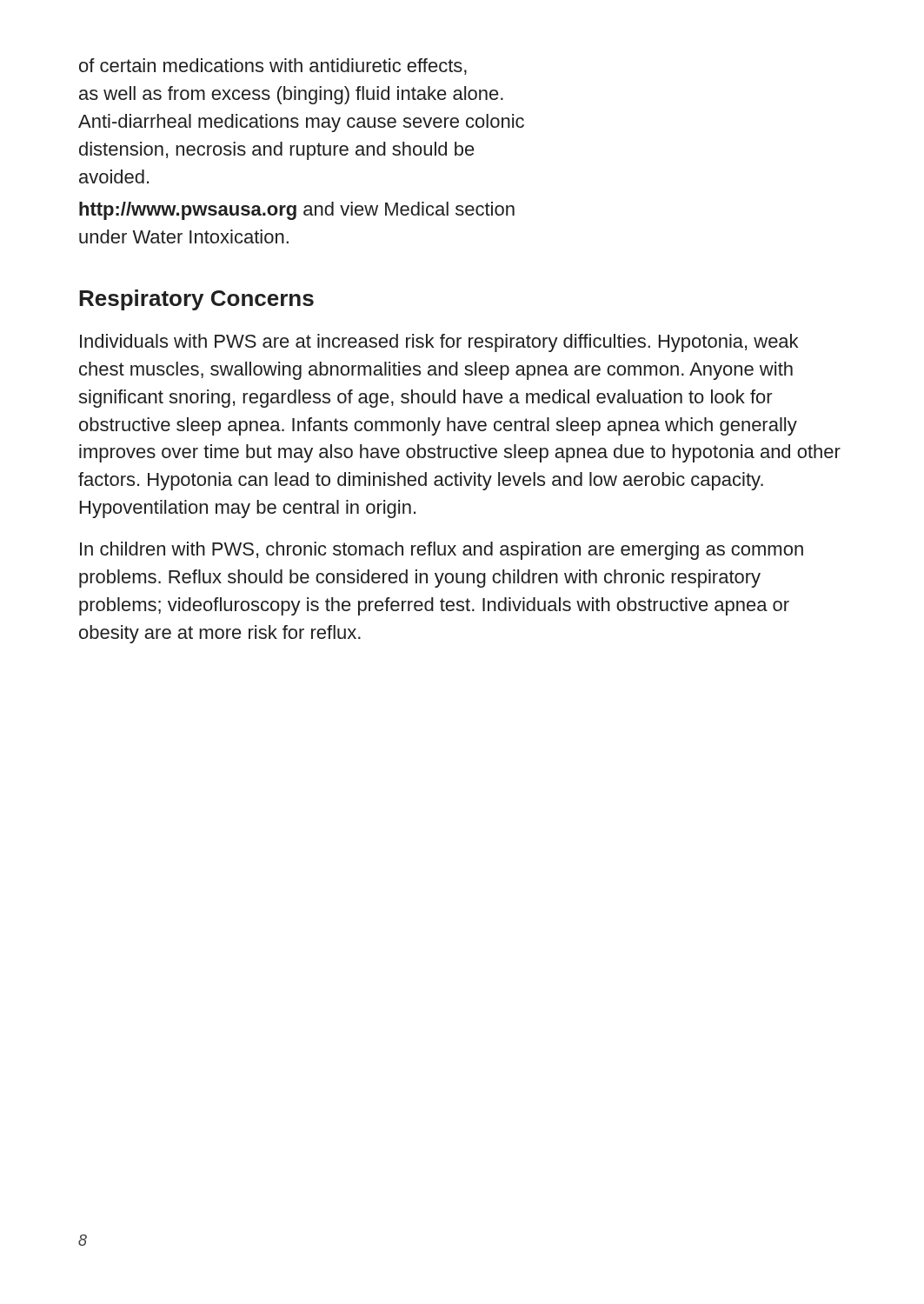Find the block on this page that starts "of certain medications with antidiuretic"
The image size is (924, 1304).
(x=462, y=152)
